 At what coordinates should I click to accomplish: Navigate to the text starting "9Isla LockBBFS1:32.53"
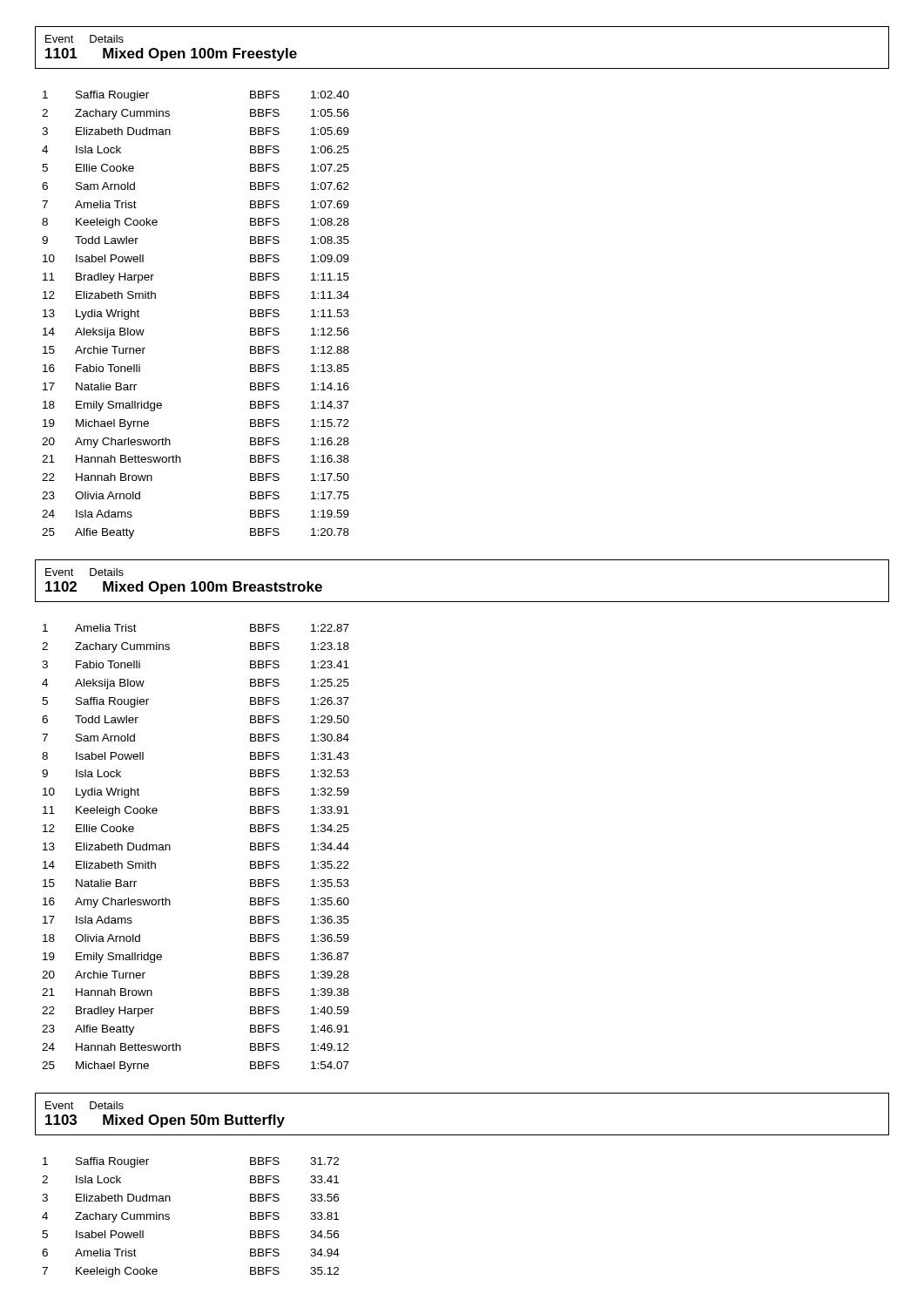(x=98, y=773)
